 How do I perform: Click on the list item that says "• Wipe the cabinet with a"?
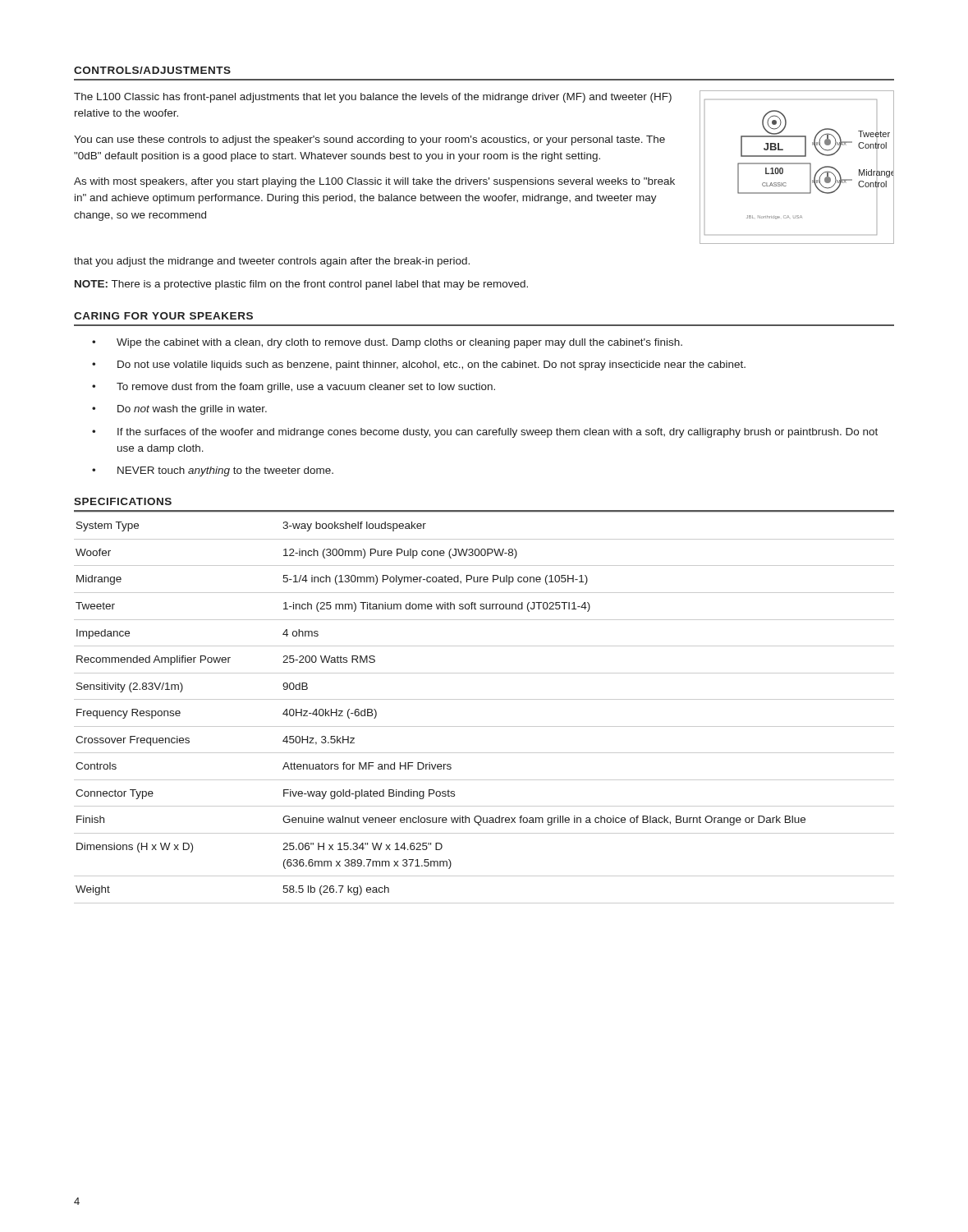484,342
